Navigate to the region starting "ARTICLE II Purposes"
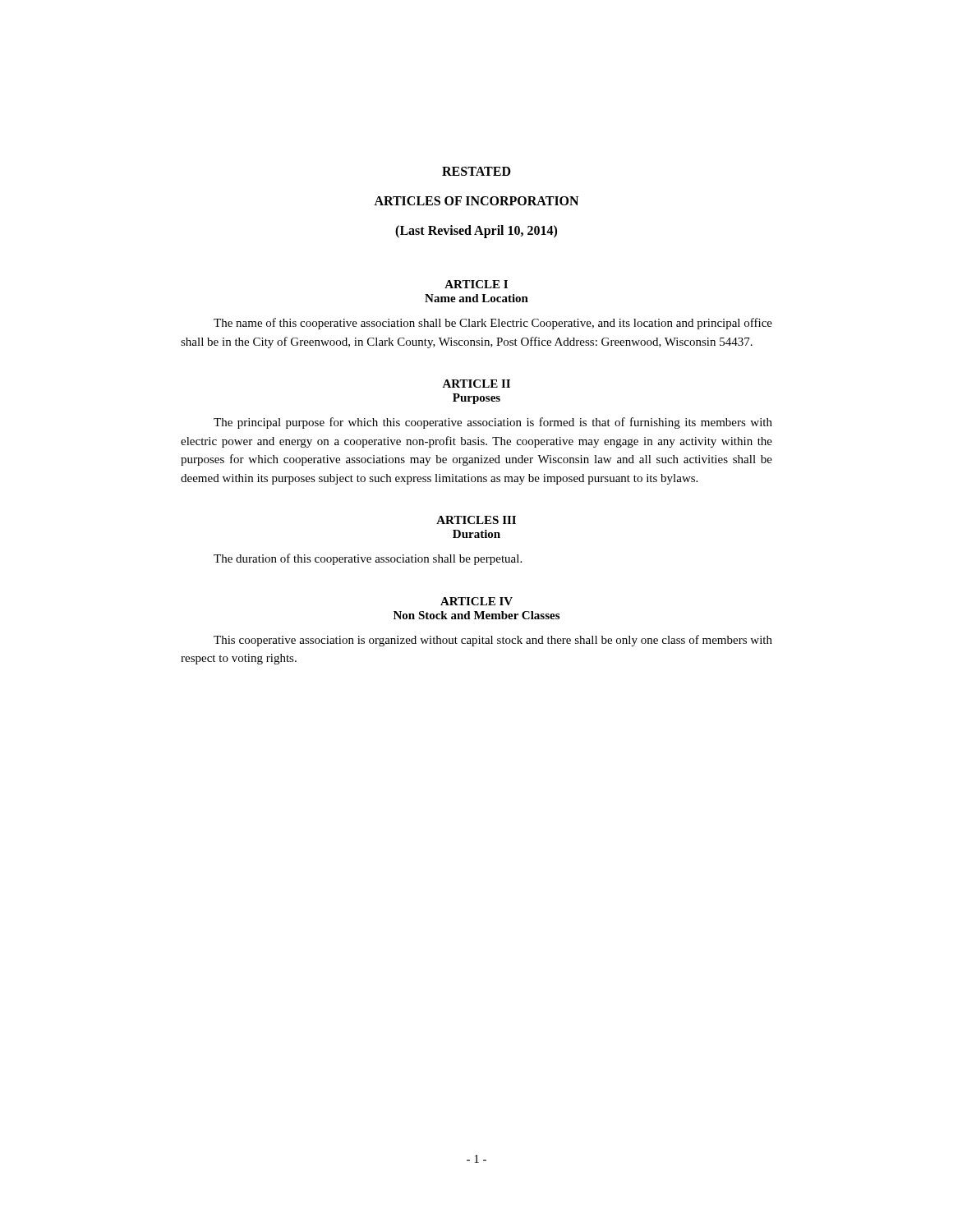Screen dimensions: 1232x953 [x=476, y=391]
